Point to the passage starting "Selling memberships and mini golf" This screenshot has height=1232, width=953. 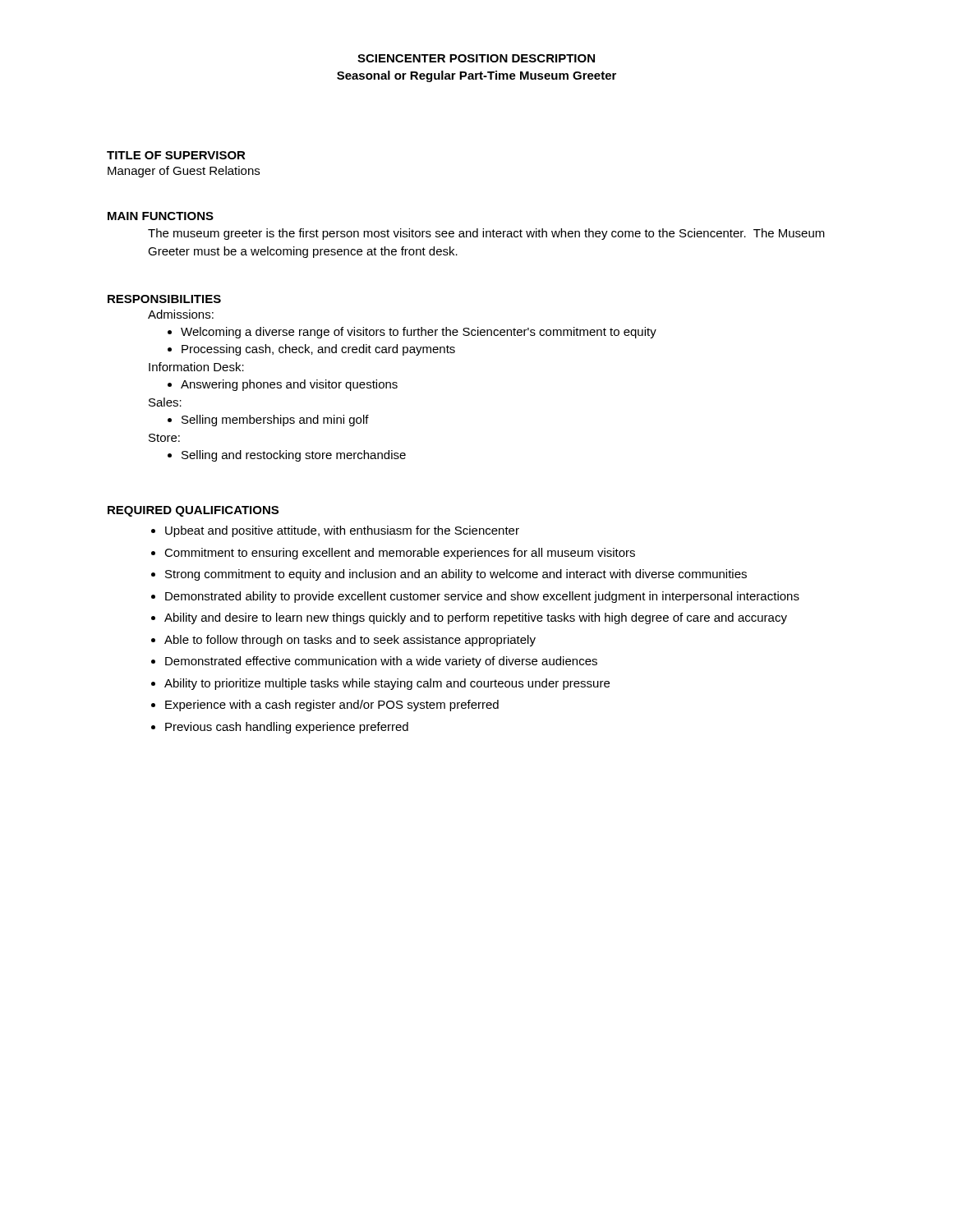click(x=275, y=419)
